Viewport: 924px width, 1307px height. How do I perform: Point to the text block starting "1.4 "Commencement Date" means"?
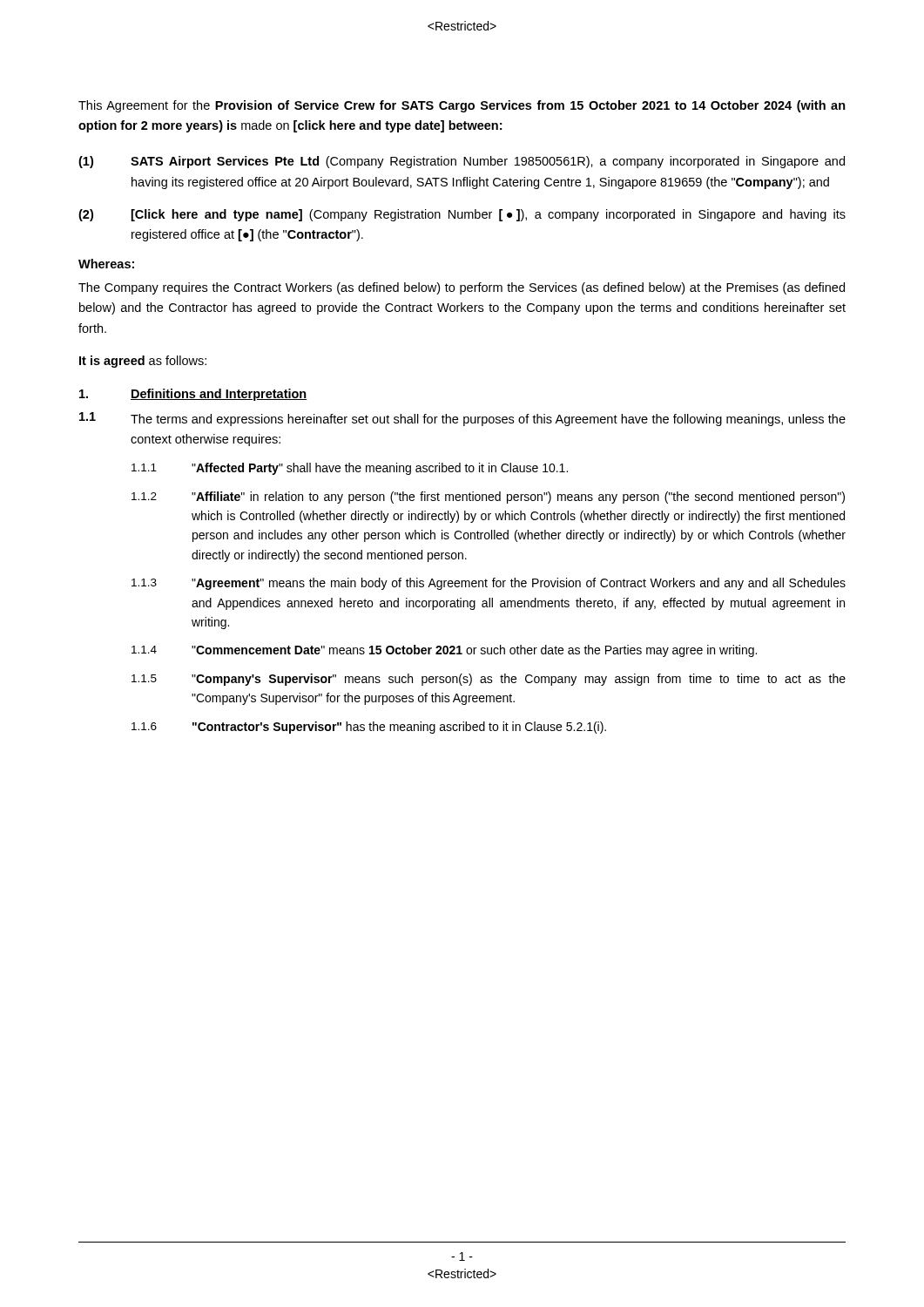click(488, 650)
